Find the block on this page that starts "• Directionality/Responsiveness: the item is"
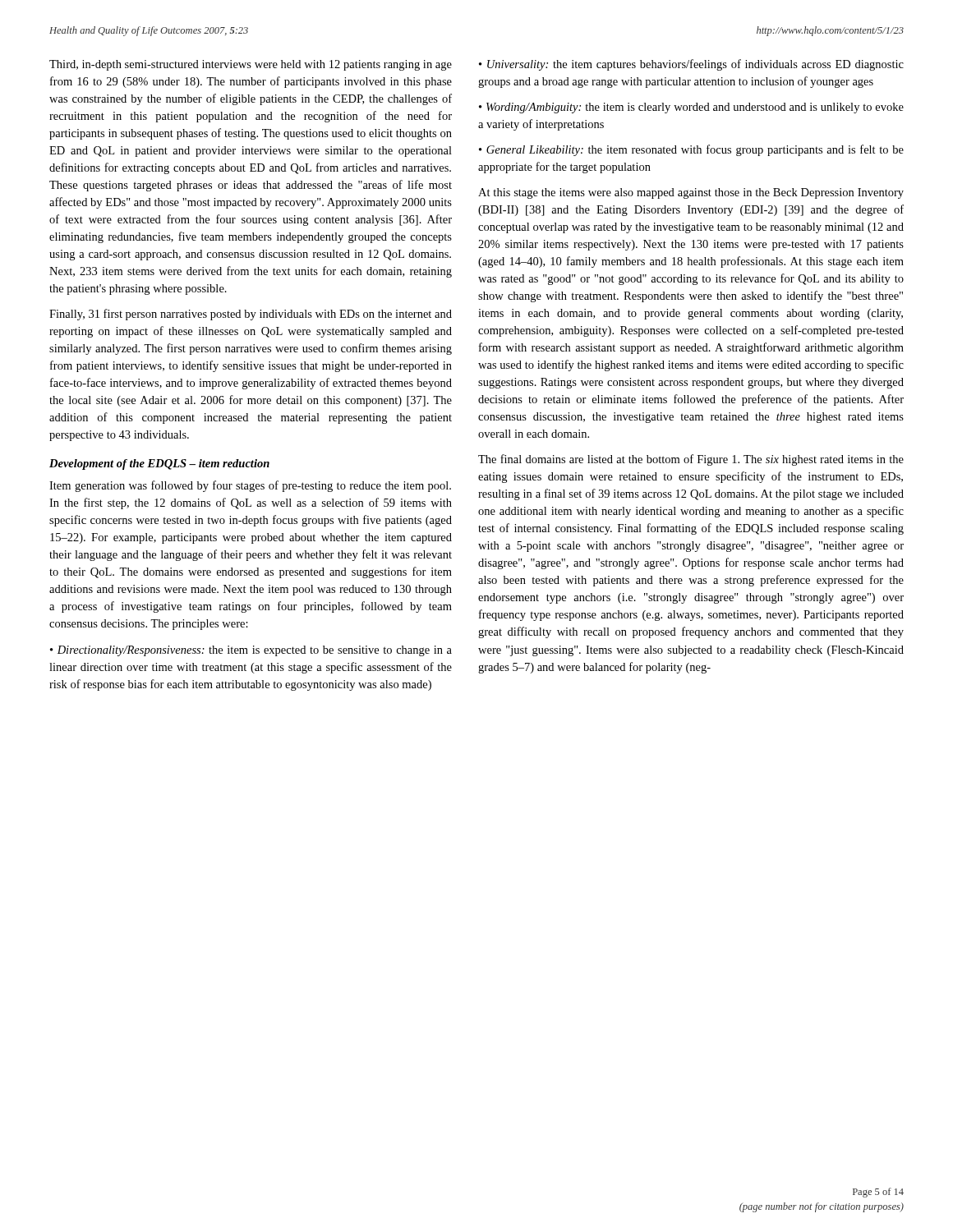The height and width of the screenshot is (1232, 953). point(251,667)
